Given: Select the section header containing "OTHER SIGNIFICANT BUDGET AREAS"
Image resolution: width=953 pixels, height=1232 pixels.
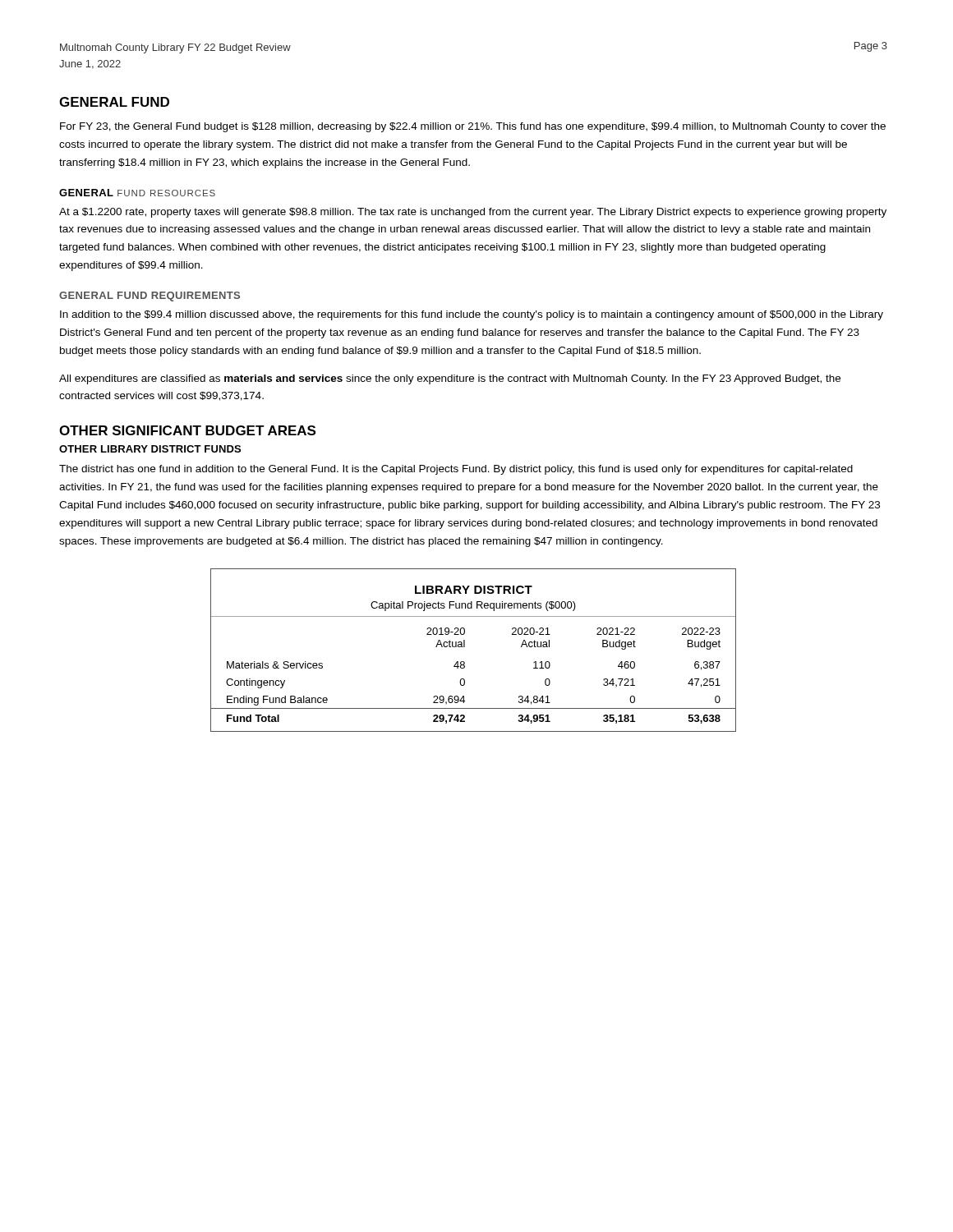Looking at the screenshot, I should (188, 431).
